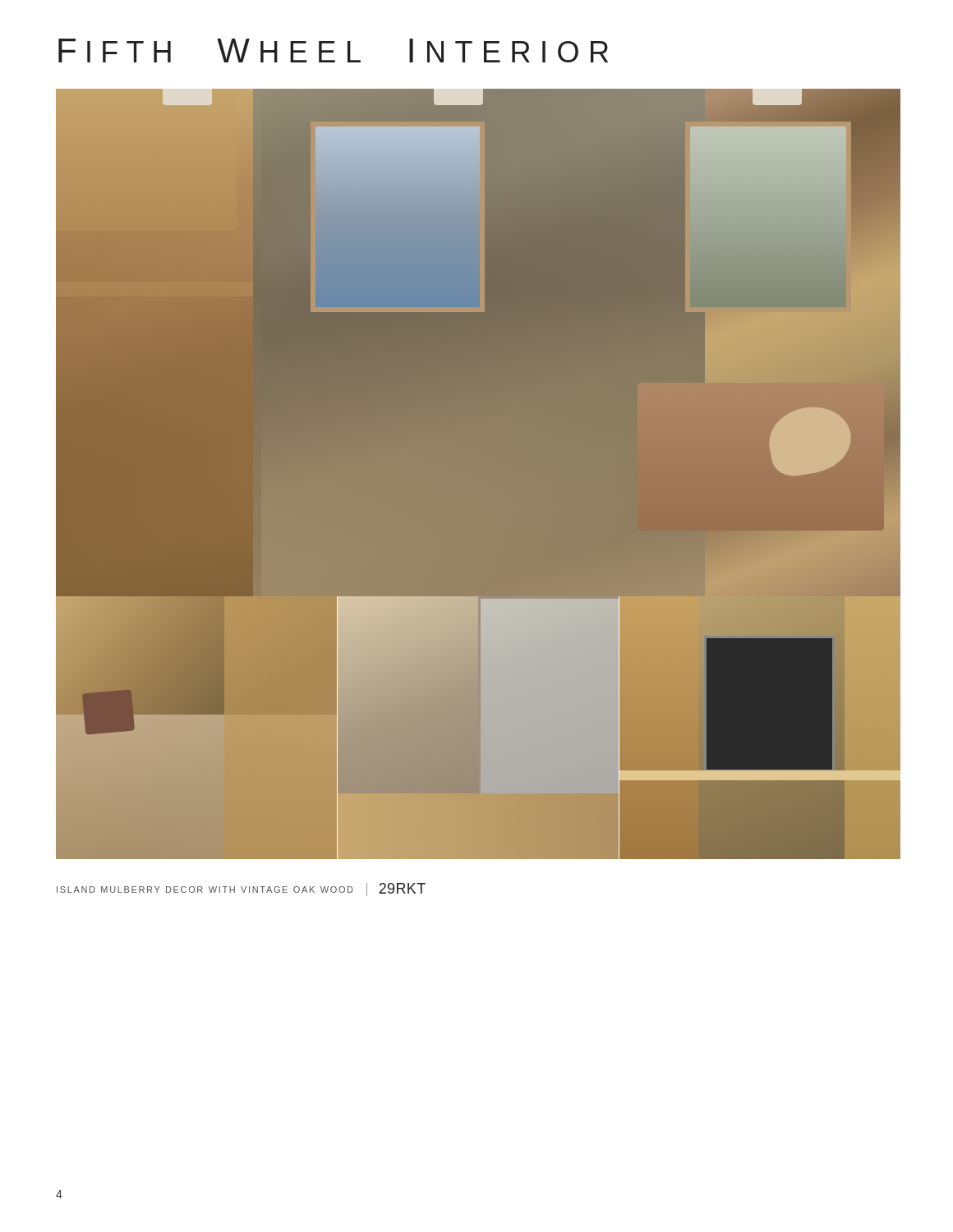Click a caption
953x1232 pixels.
(241, 889)
